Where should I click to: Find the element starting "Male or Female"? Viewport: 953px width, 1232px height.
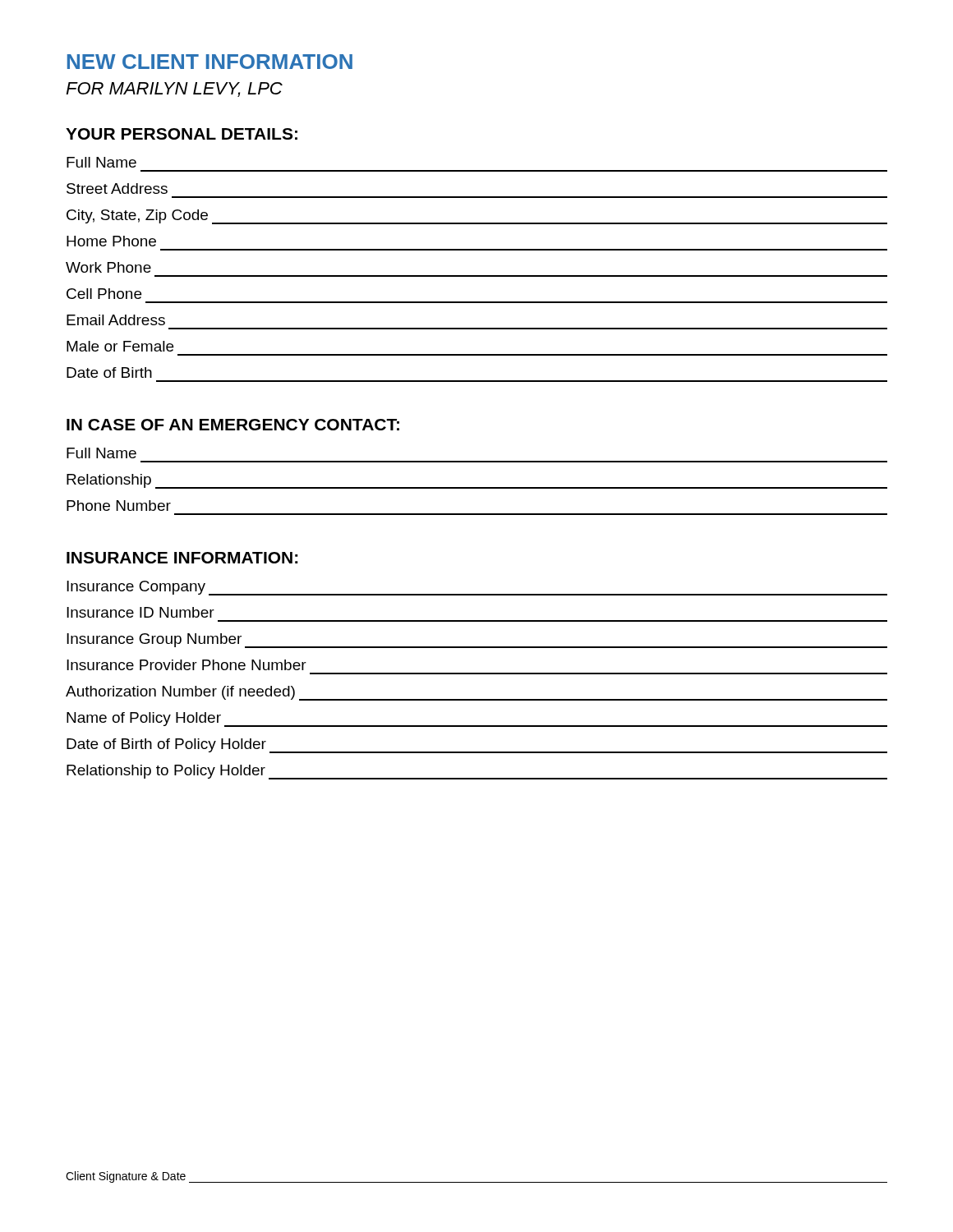coord(476,347)
